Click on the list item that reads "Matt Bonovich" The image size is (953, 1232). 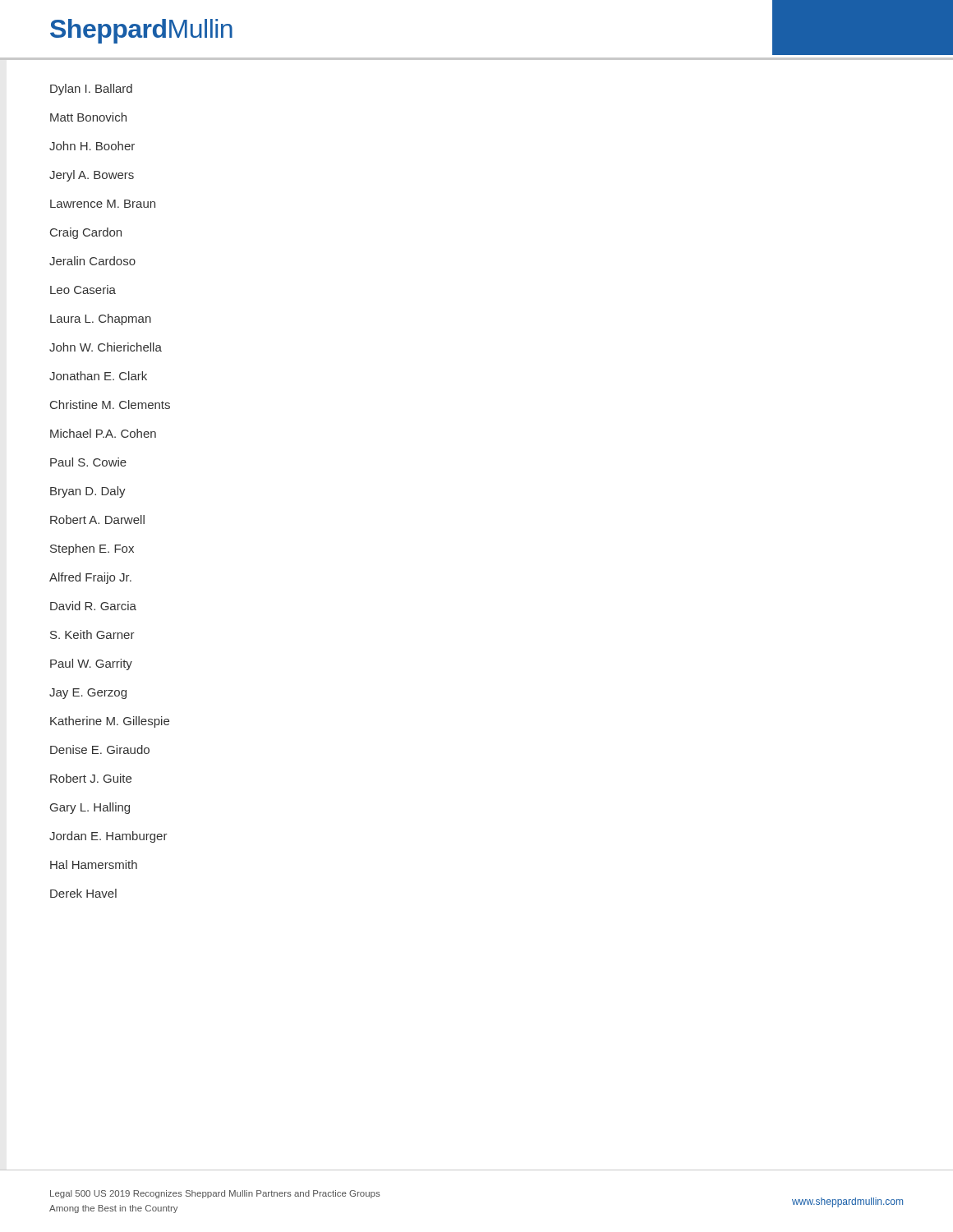coord(88,117)
